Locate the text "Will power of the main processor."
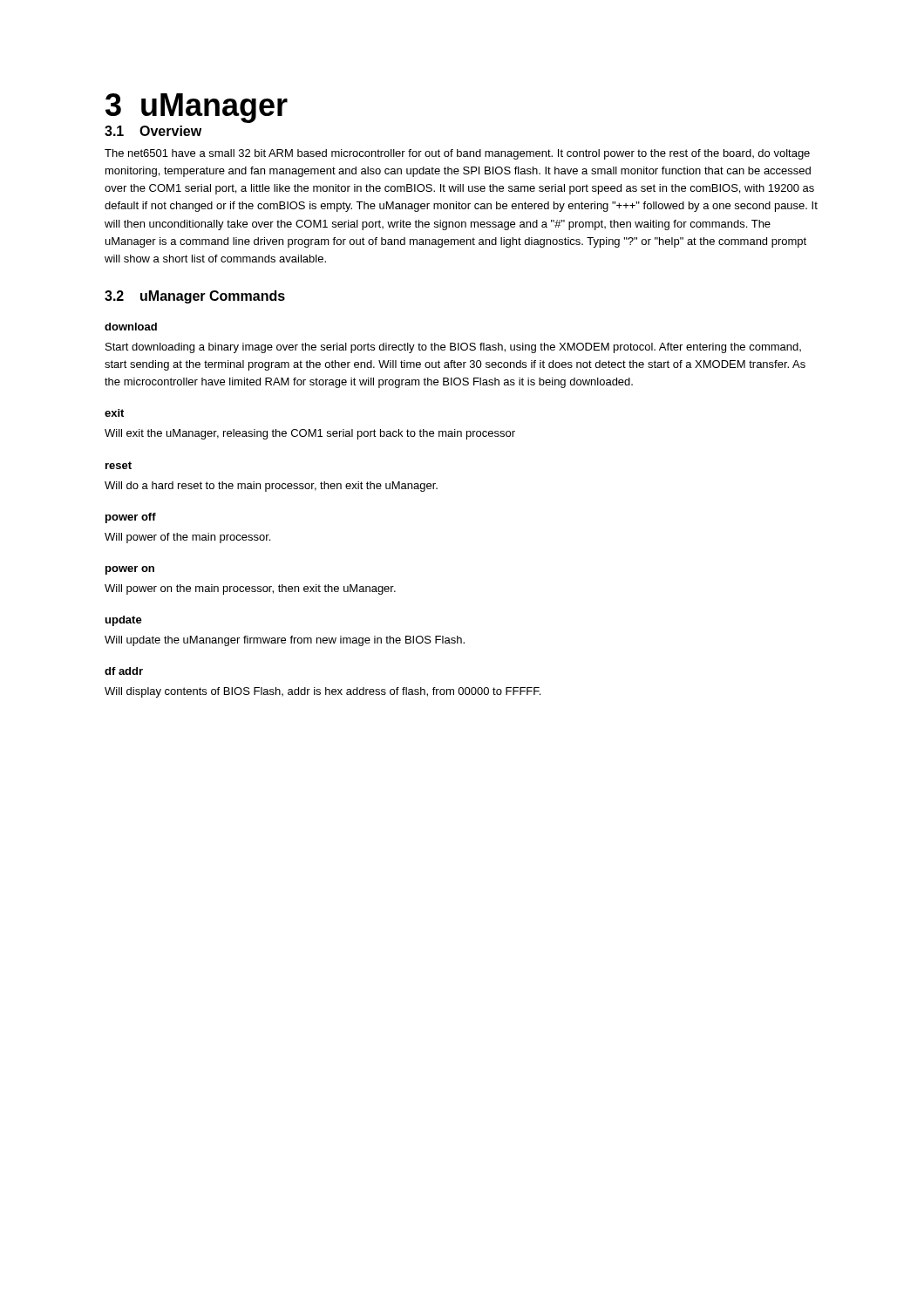Viewport: 924px width, 1308px height. (187, 538)
